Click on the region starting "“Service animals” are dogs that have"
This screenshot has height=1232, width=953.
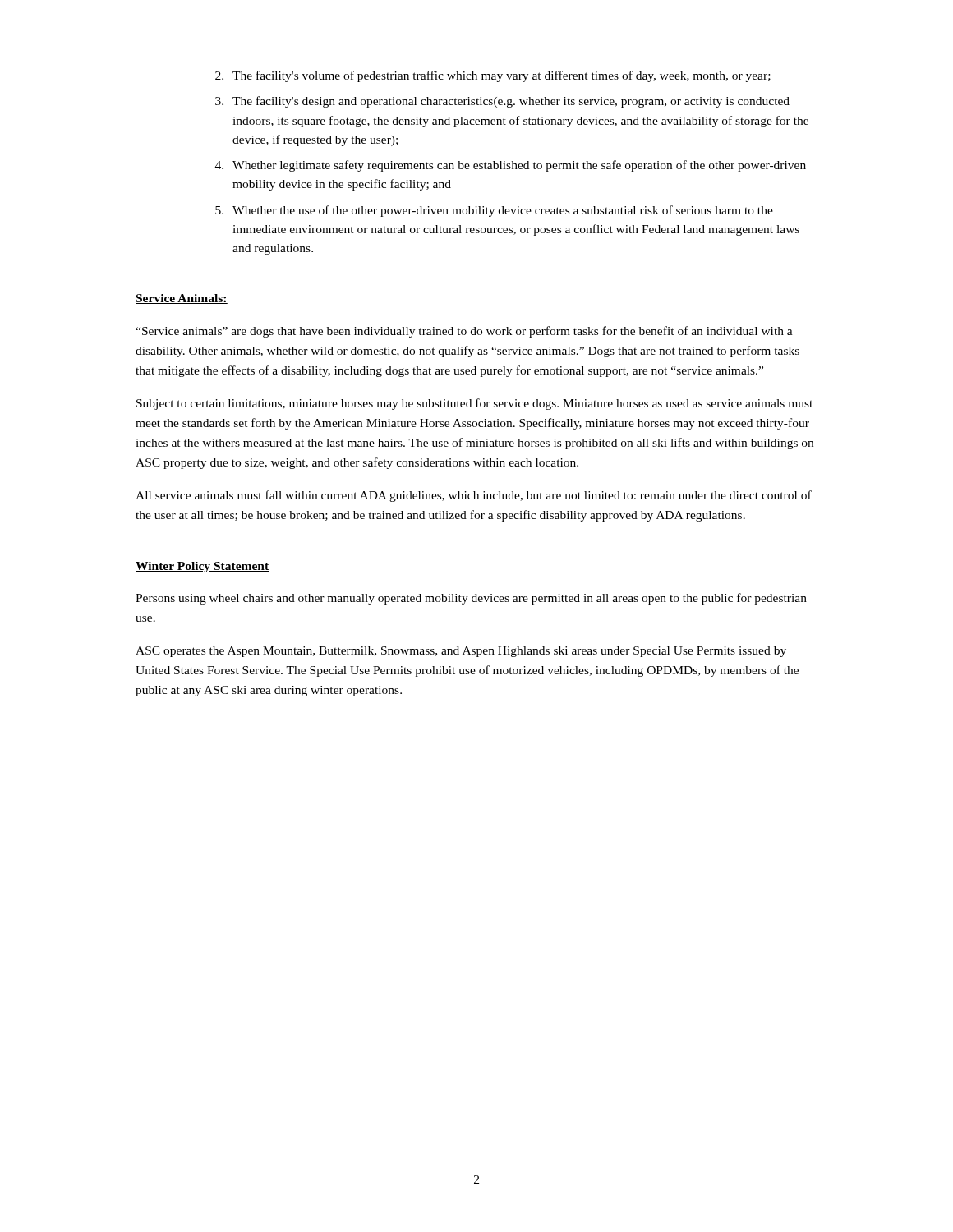(x=468, y=350)
